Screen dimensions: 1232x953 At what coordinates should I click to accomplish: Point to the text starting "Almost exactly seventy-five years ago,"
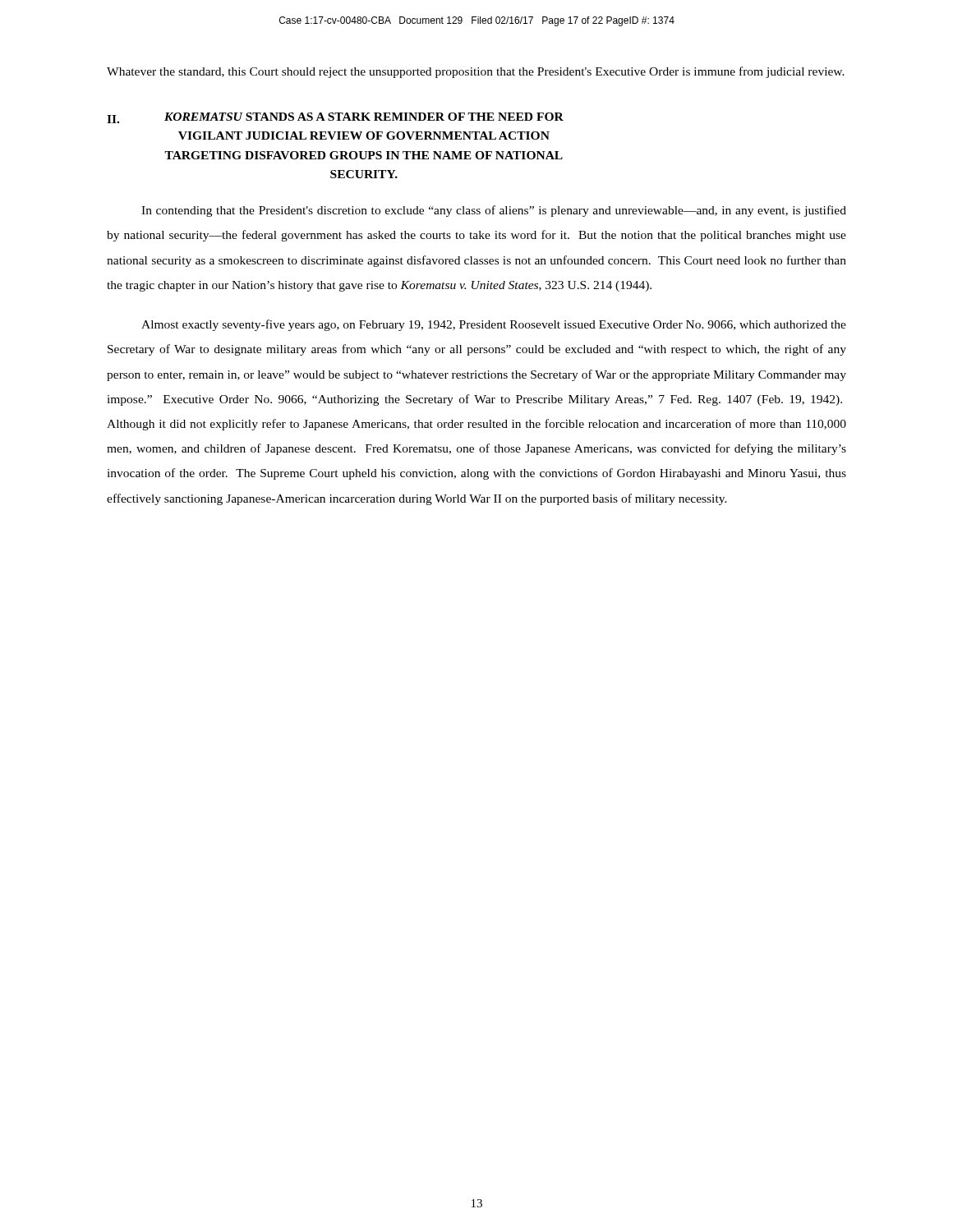pos(476,411)
